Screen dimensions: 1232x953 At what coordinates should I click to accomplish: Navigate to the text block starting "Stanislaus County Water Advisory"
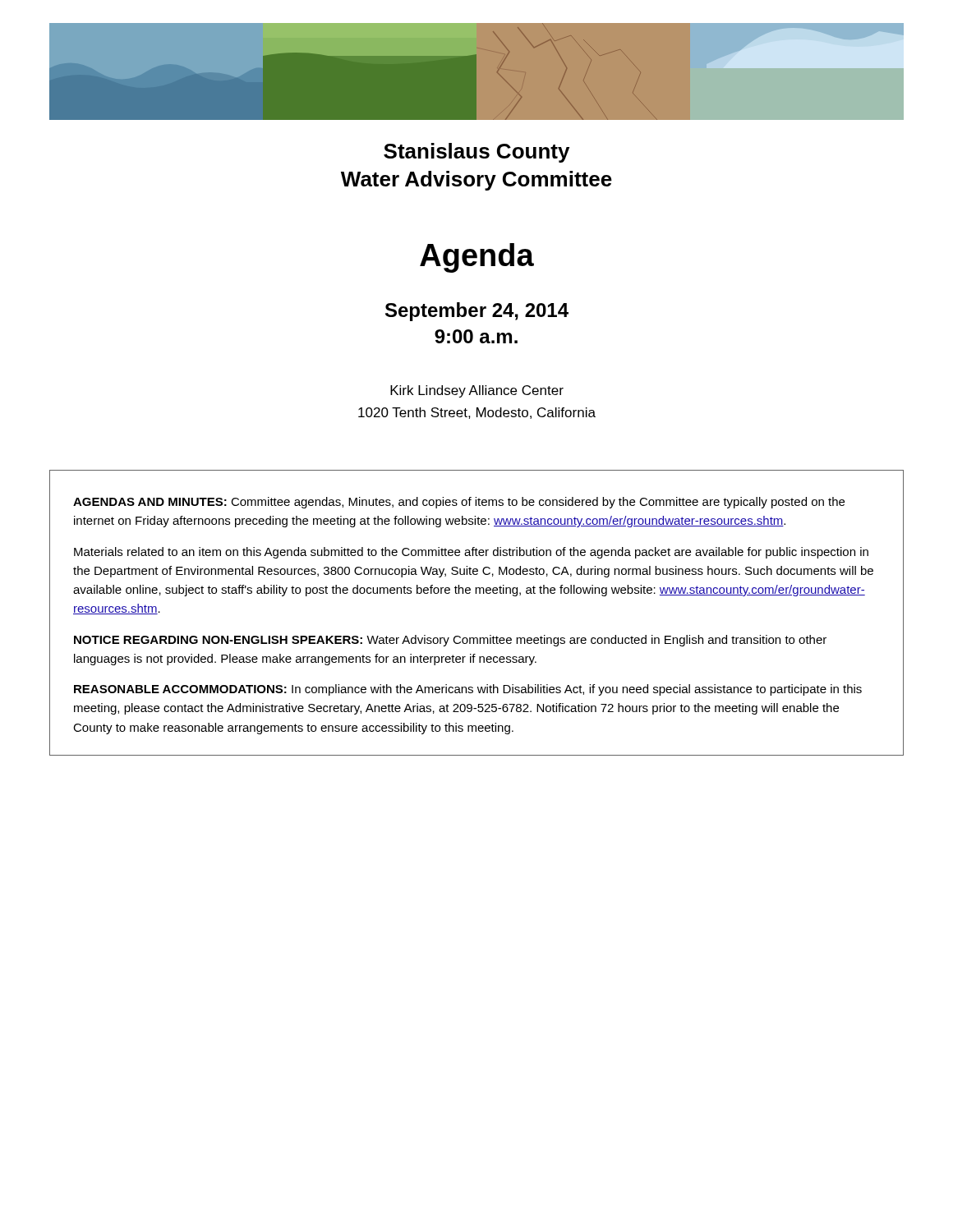476,166
